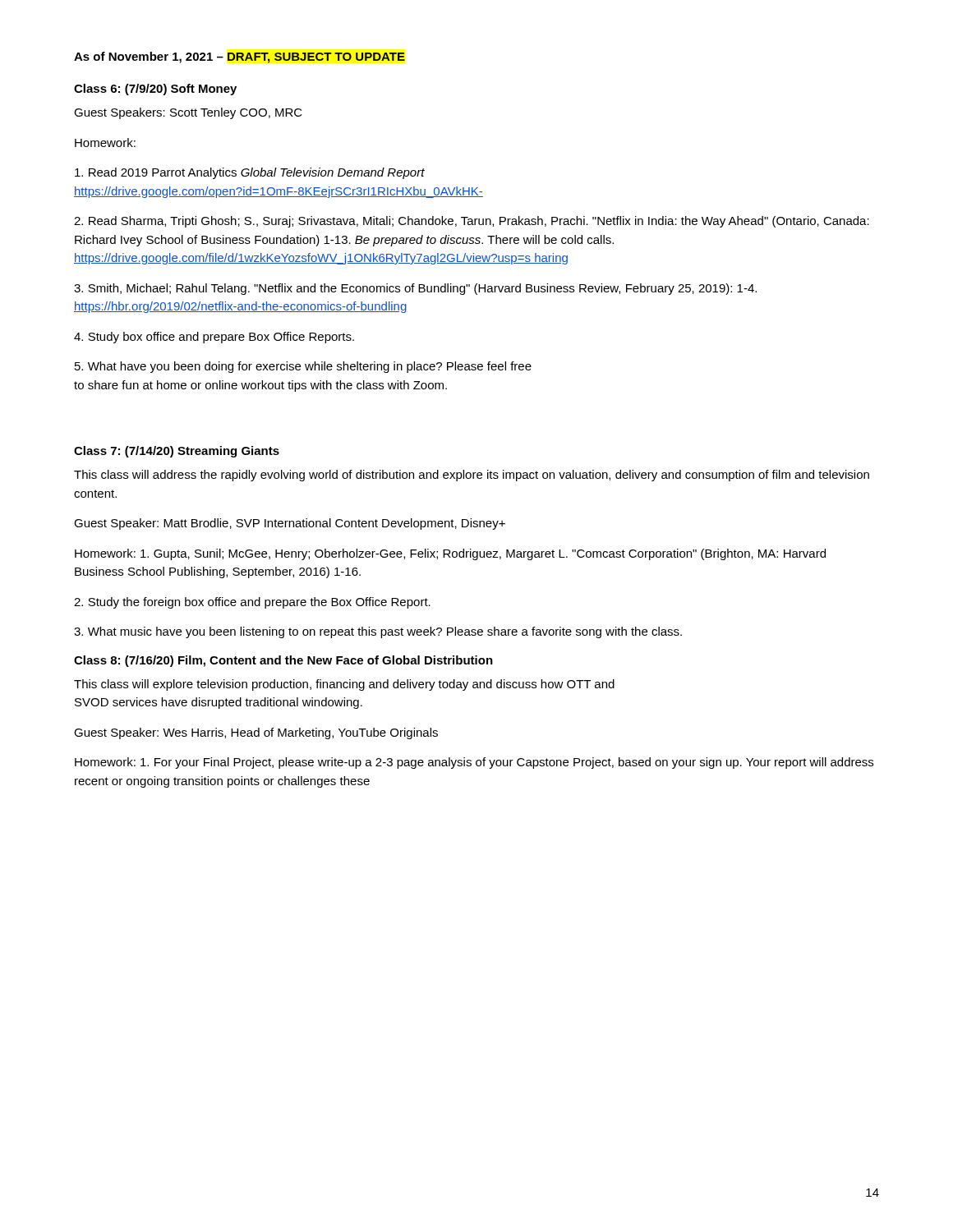Find the text block starting "3. Smith, Michael; Rahul Telang."

point(416,297)
